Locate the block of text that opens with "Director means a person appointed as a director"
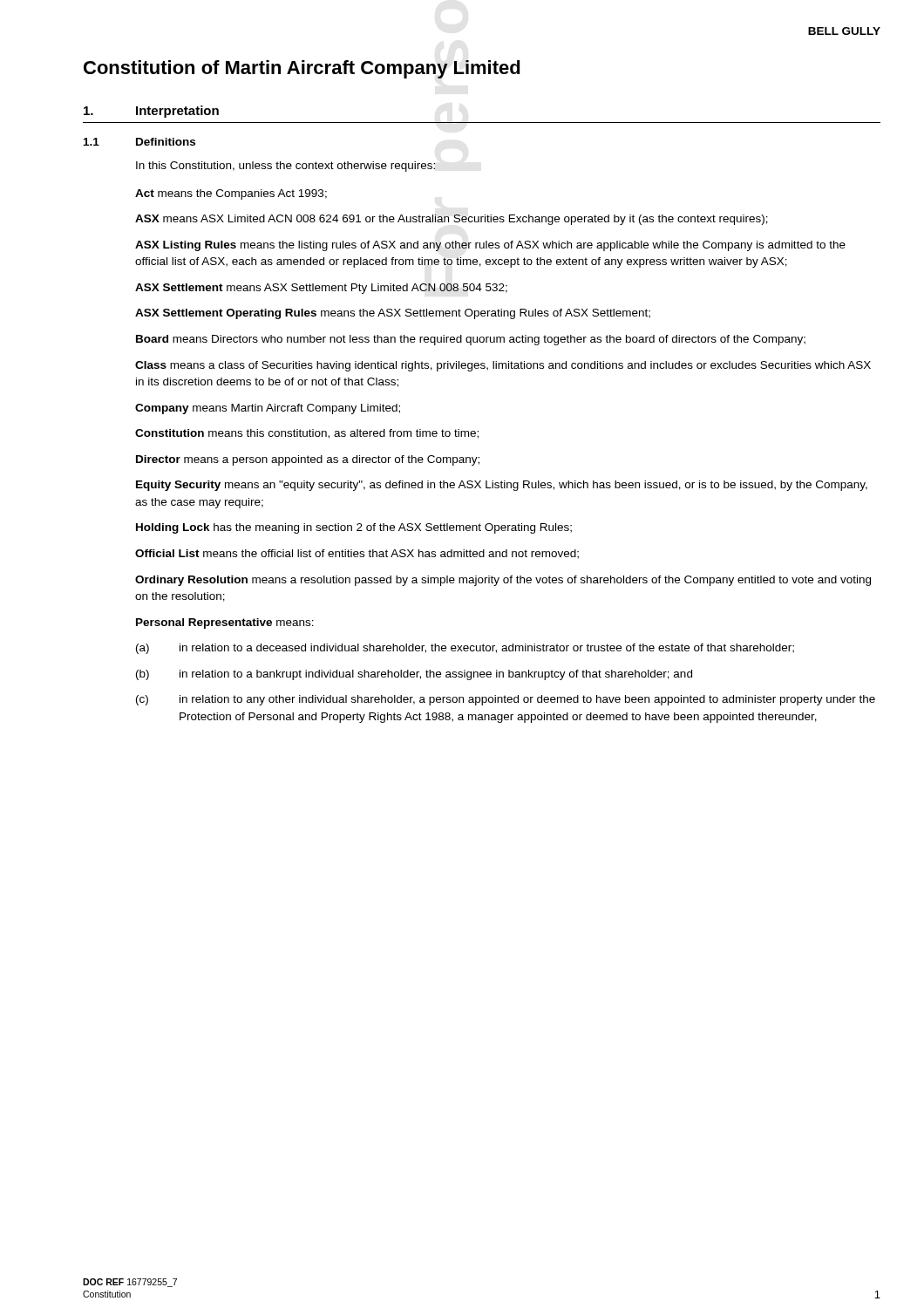Screen dimensions: 1308x924 coord(308,459)
